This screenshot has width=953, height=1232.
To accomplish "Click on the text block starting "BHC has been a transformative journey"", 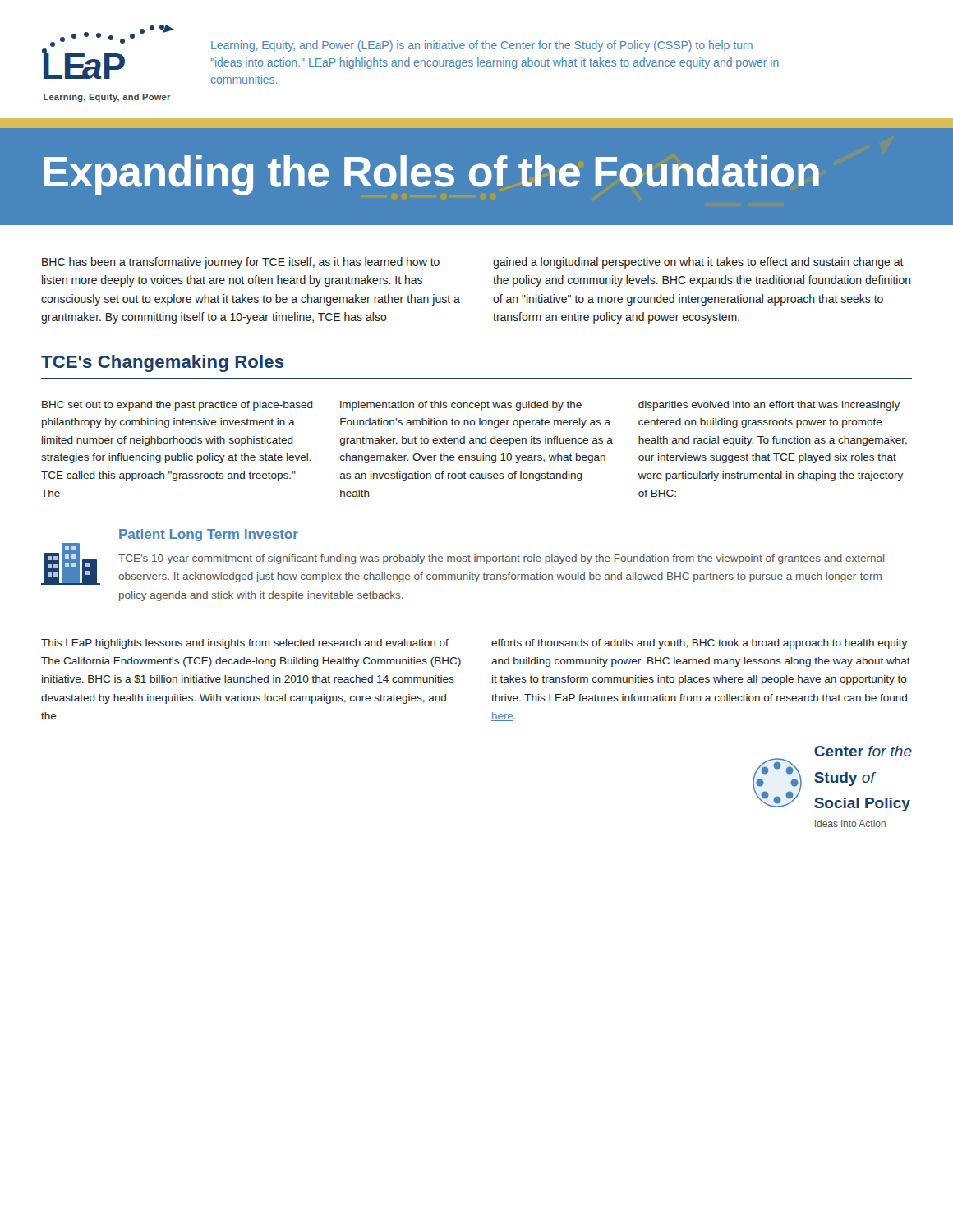I will 250,290.
